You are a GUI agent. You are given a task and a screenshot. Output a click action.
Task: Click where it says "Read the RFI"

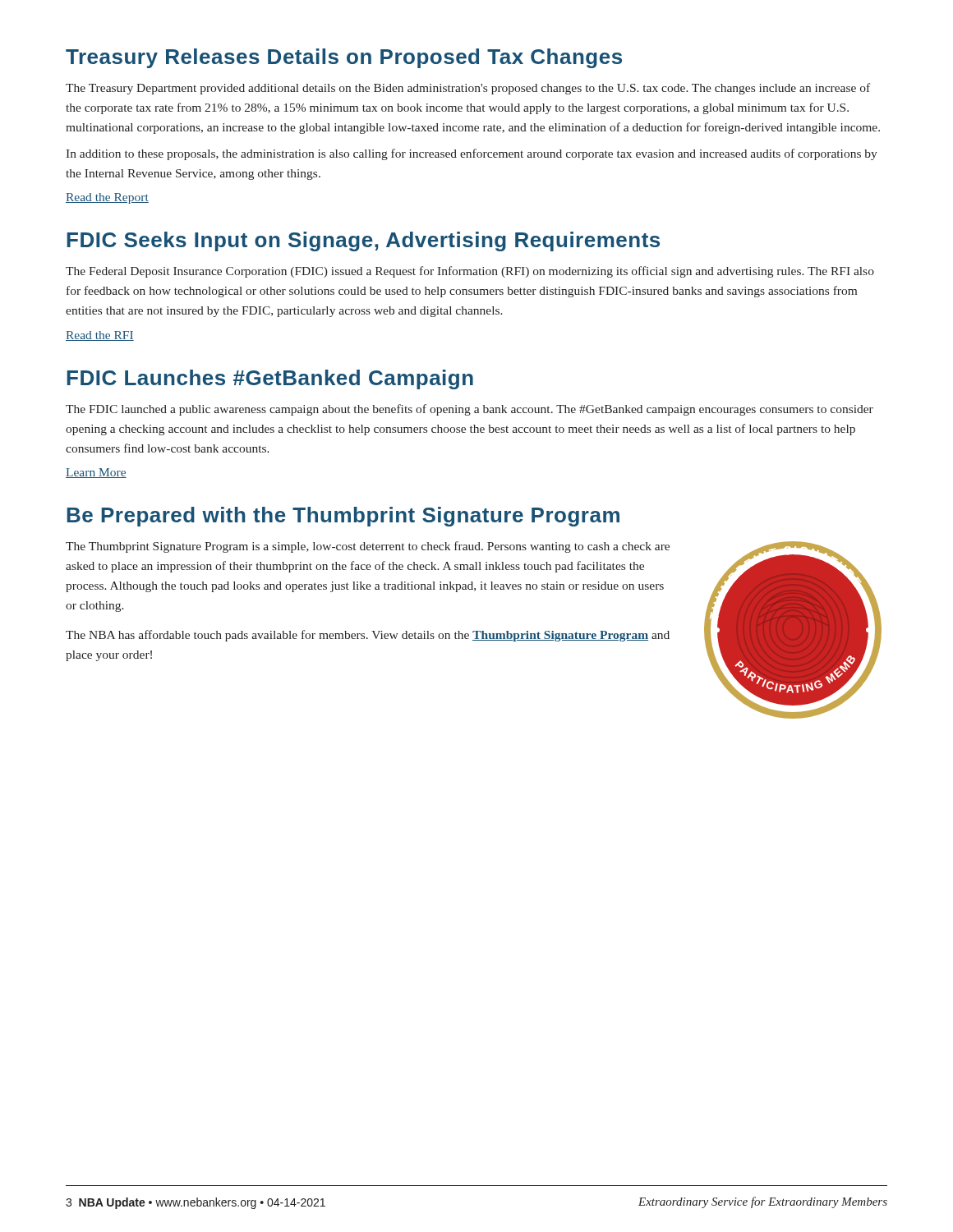(x=100, y=334)
